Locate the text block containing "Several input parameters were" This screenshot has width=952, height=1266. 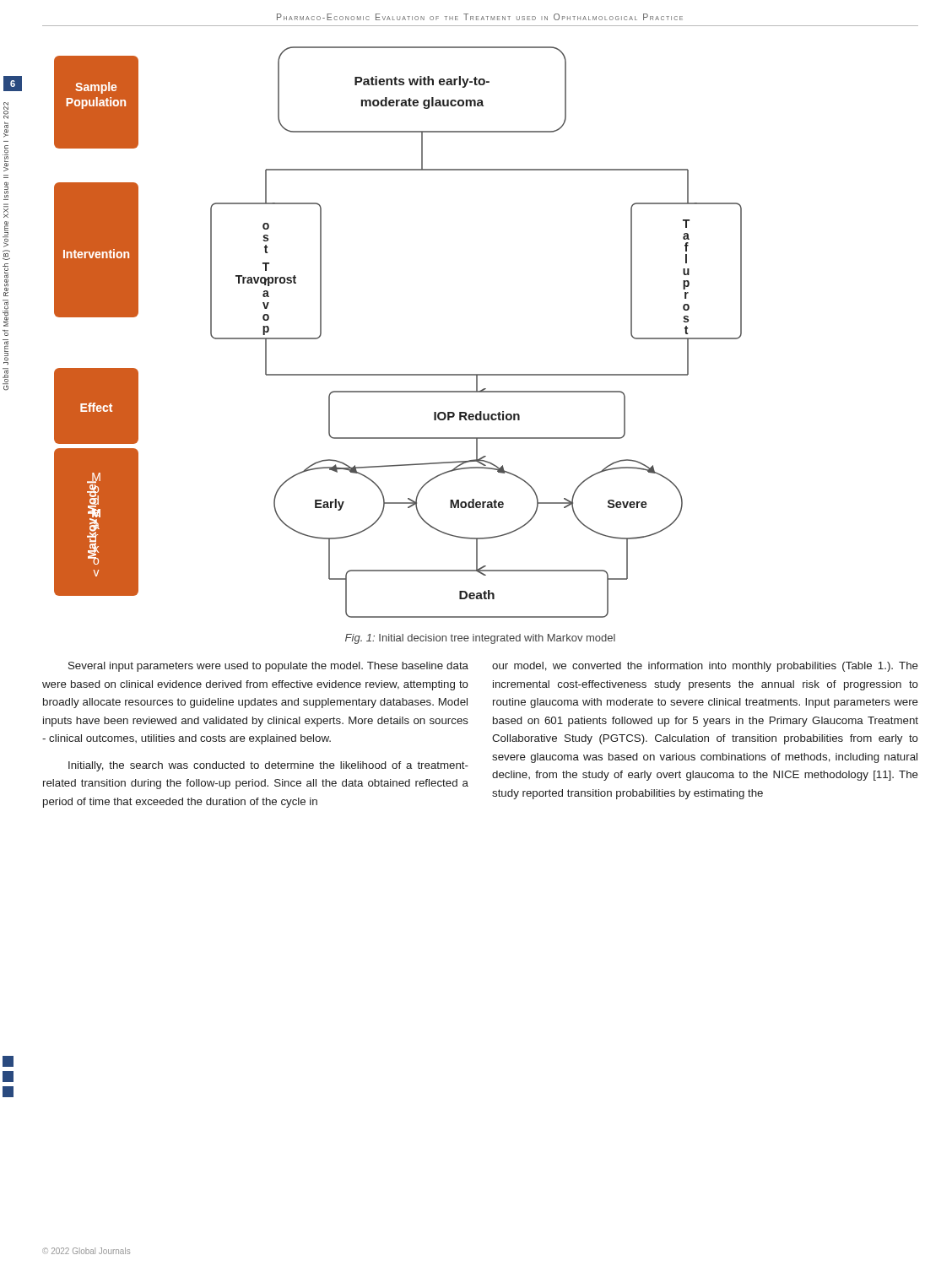point(255,734)
